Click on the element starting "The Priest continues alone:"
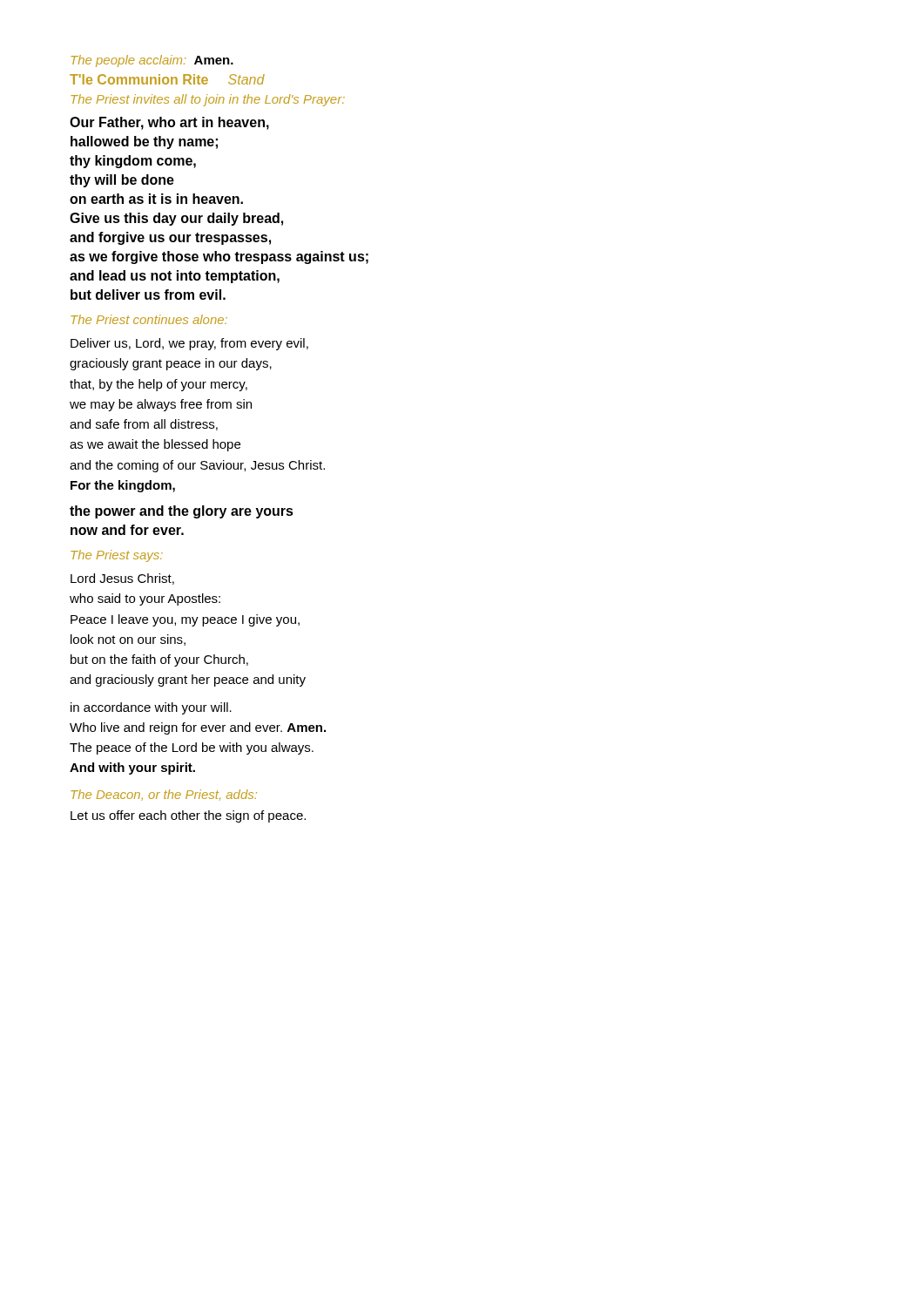 (149, 319)
